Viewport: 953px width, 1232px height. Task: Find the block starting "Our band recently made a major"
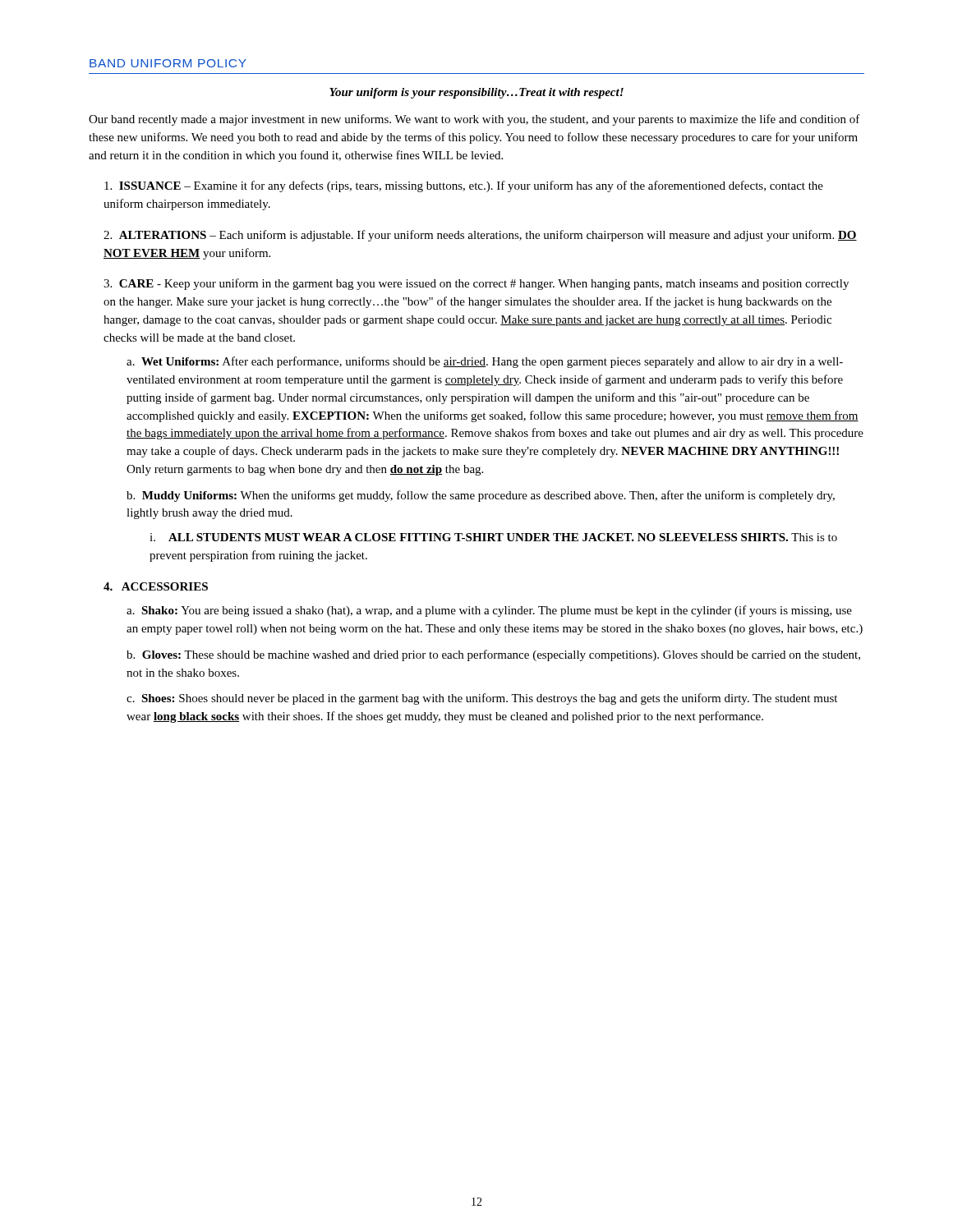[x=474, y=137]
